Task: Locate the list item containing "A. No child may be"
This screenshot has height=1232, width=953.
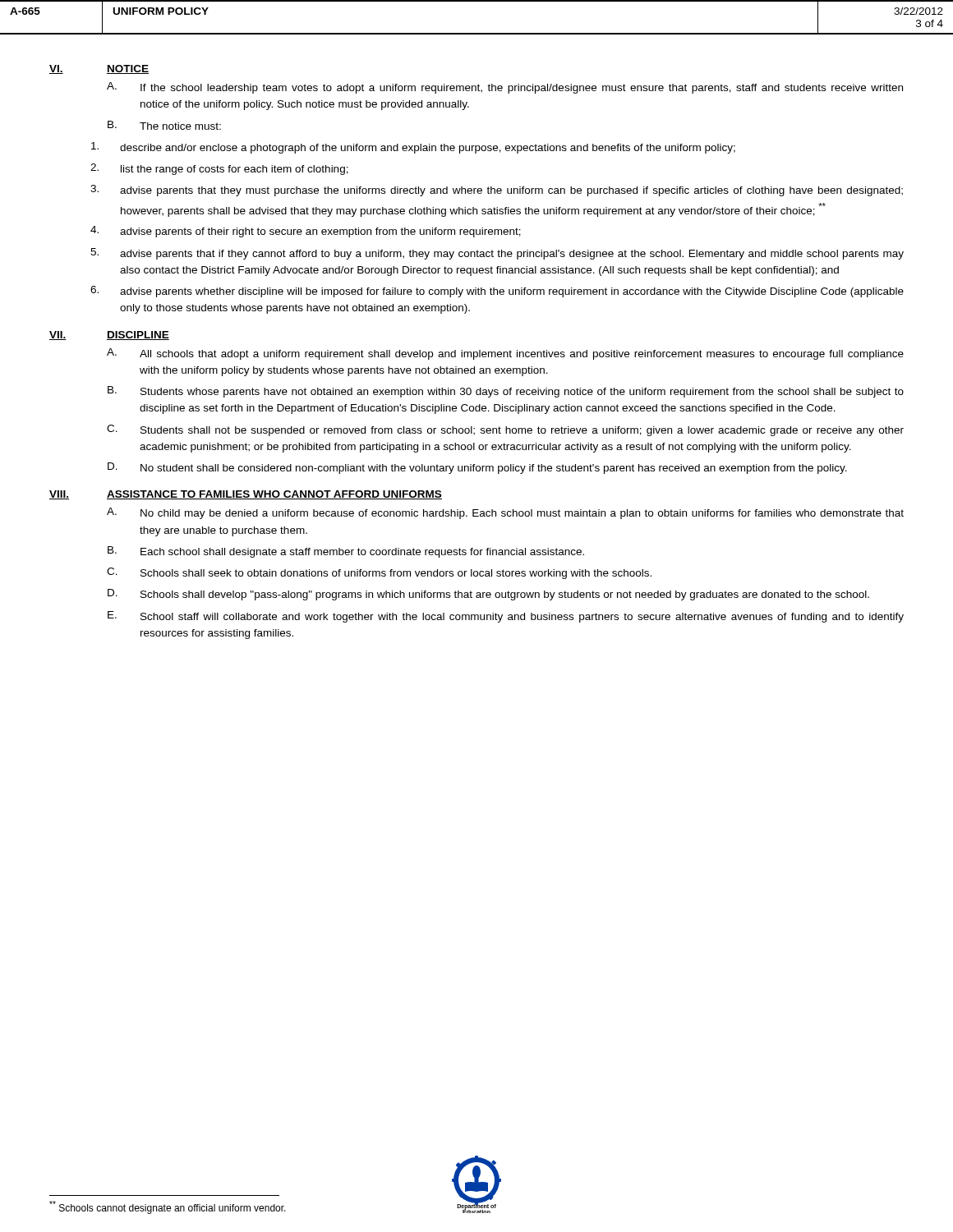Action: [505, 522]
